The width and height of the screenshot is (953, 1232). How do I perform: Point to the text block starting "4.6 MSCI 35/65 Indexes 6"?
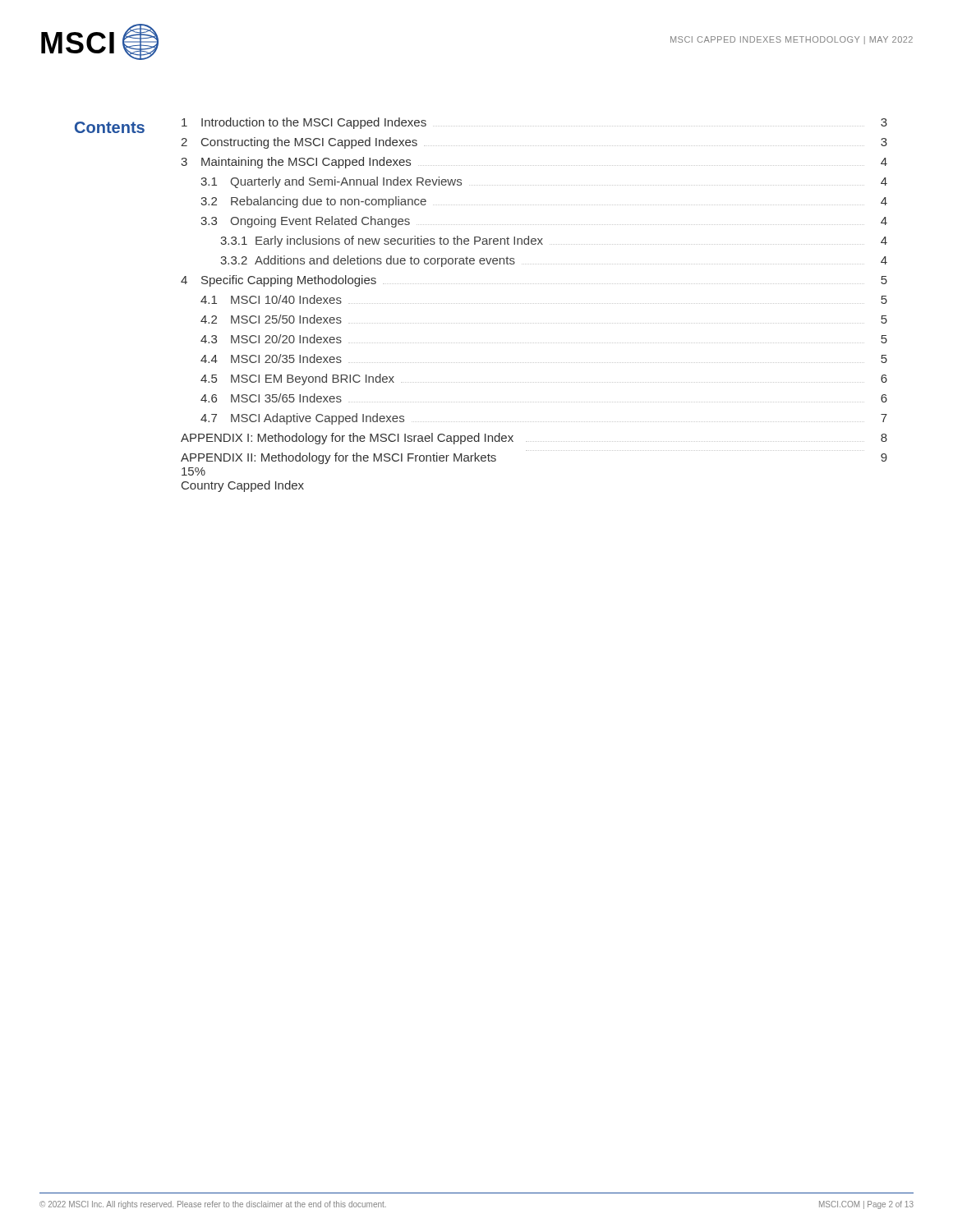(534, 398)
